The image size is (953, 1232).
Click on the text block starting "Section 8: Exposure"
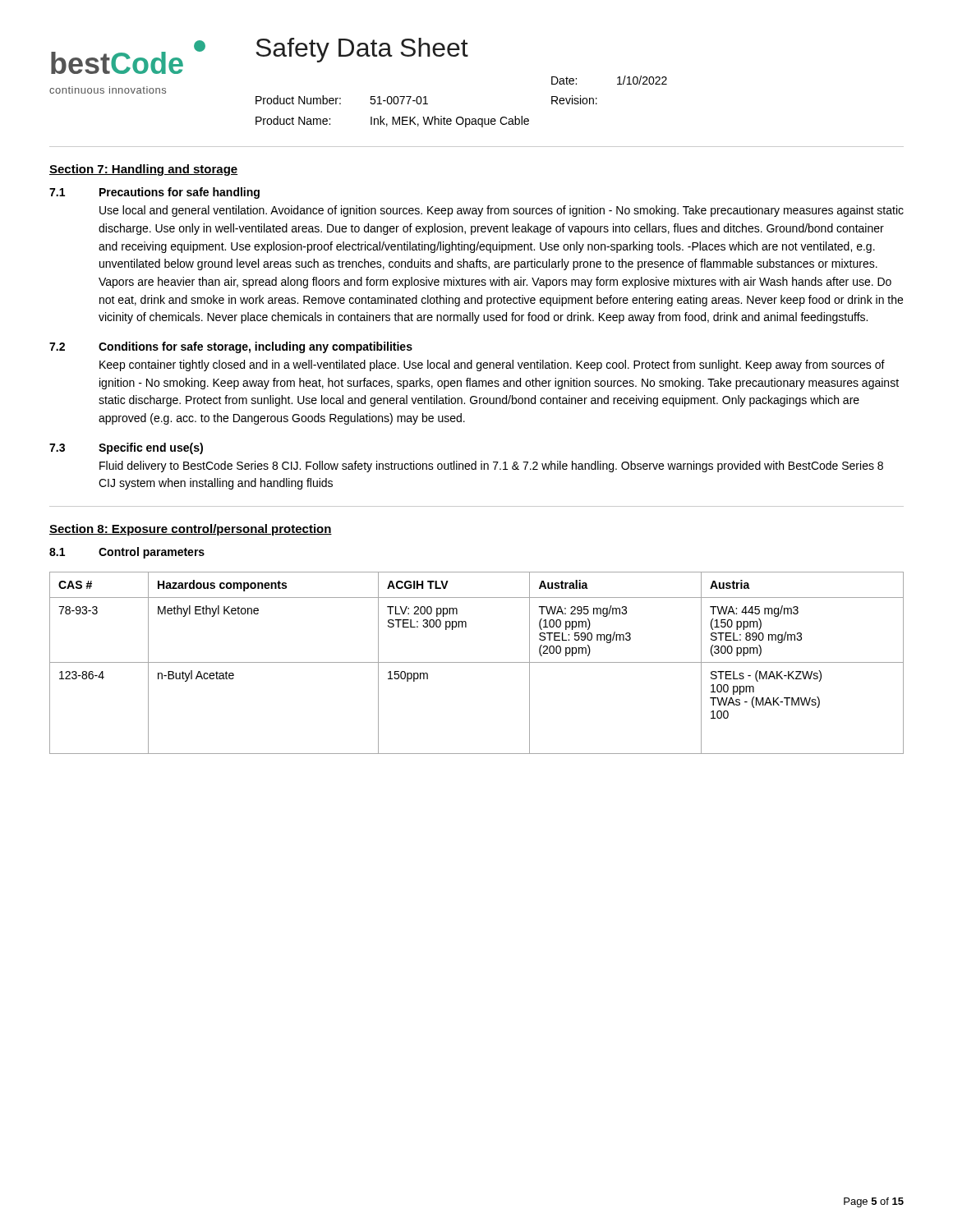click(x=191, y=530)
